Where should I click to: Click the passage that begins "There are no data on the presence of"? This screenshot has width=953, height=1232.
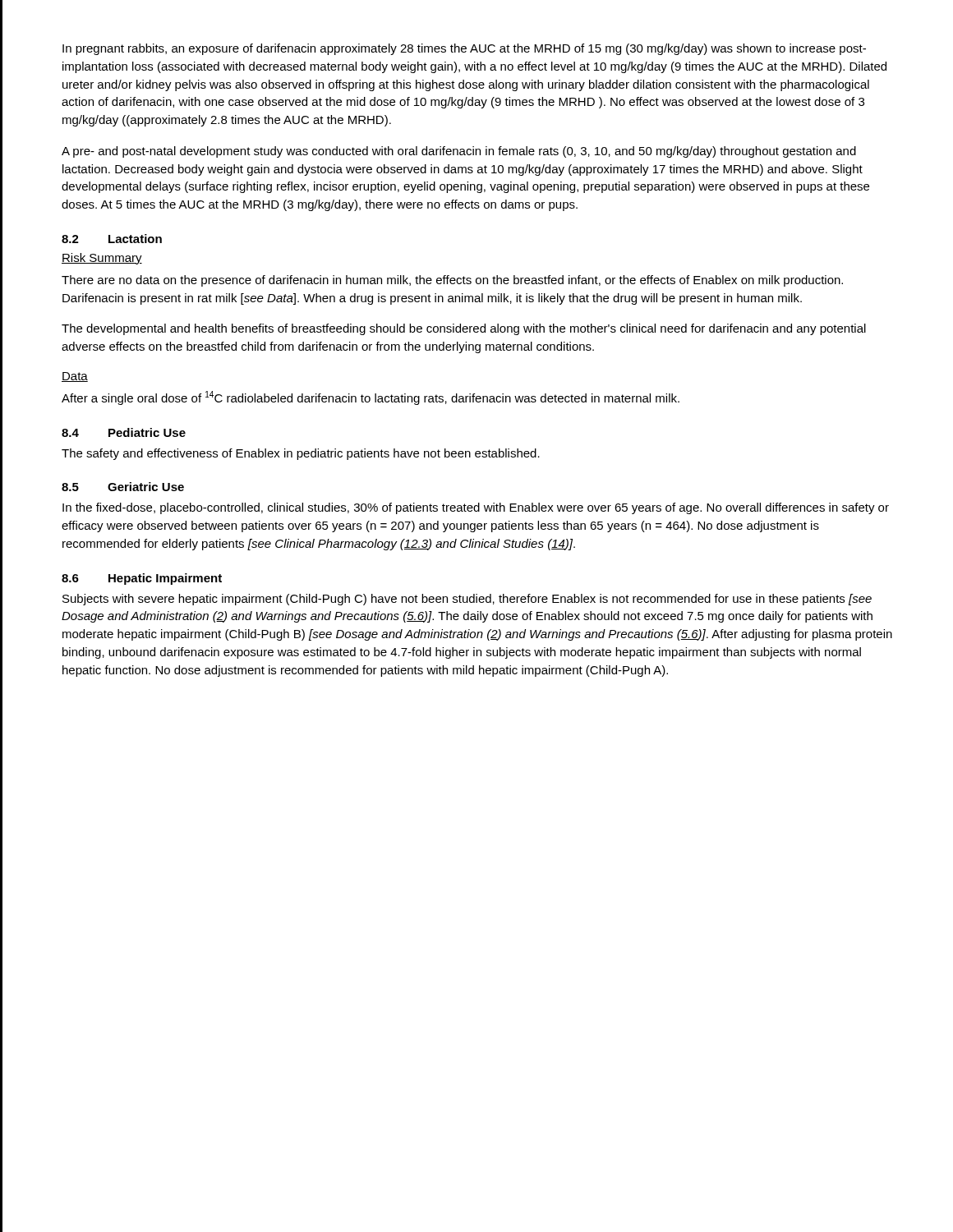click(x=453, y=288)
